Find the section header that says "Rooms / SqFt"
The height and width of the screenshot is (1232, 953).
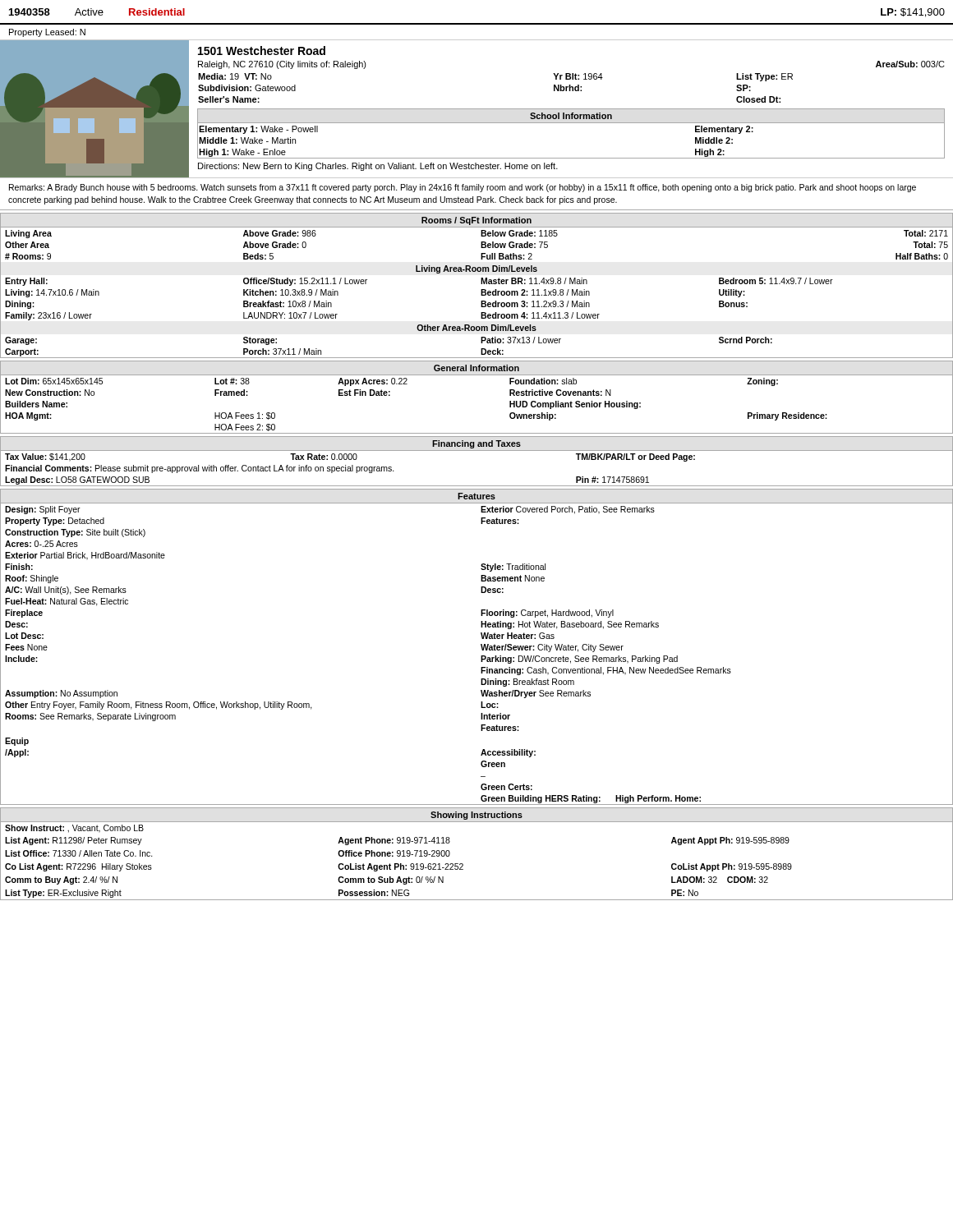pyautogui.click(x=476, y=221)
